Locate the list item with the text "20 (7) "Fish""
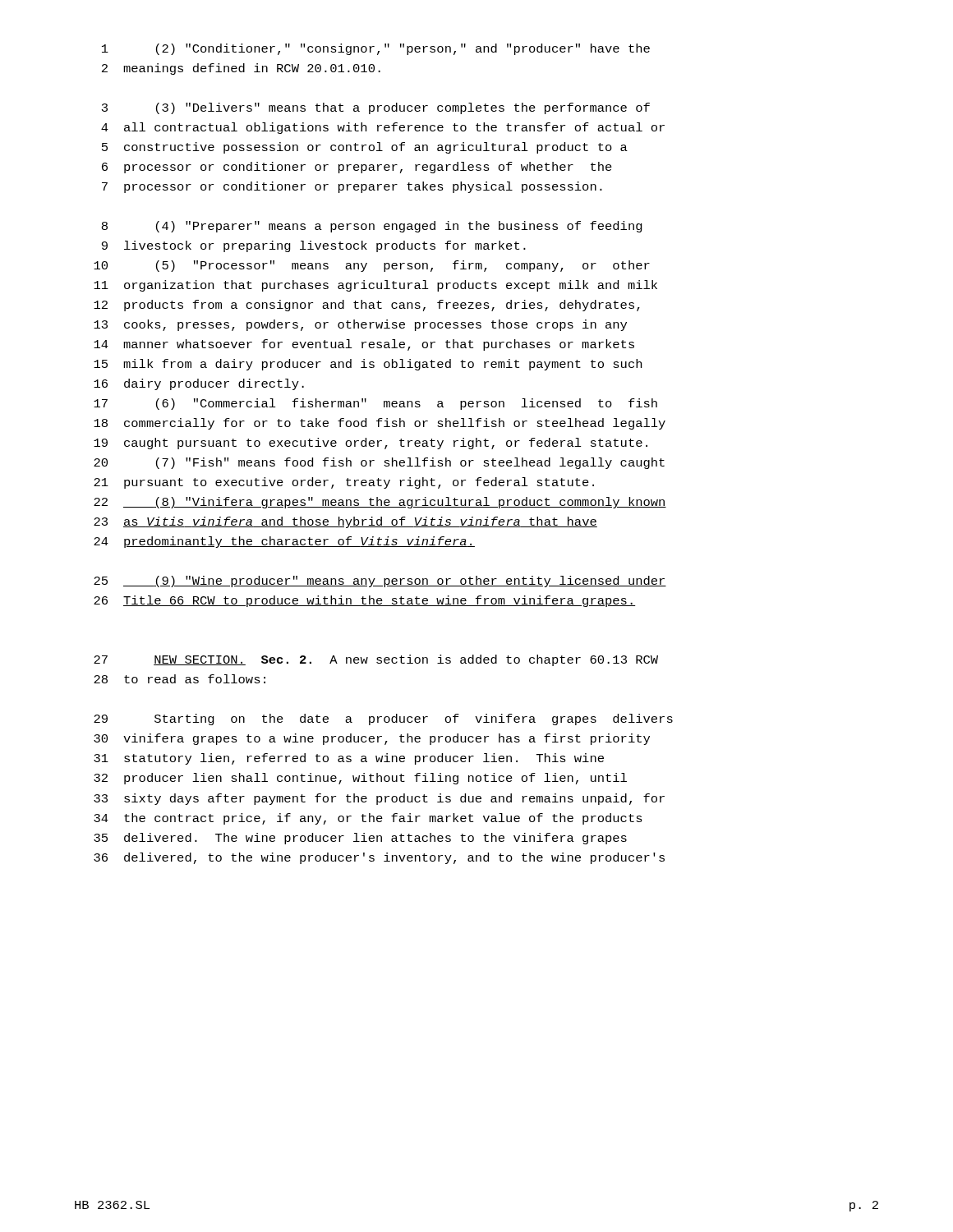Image resolution: width=953 pixels, height=1232 pixels. (476, 473)
